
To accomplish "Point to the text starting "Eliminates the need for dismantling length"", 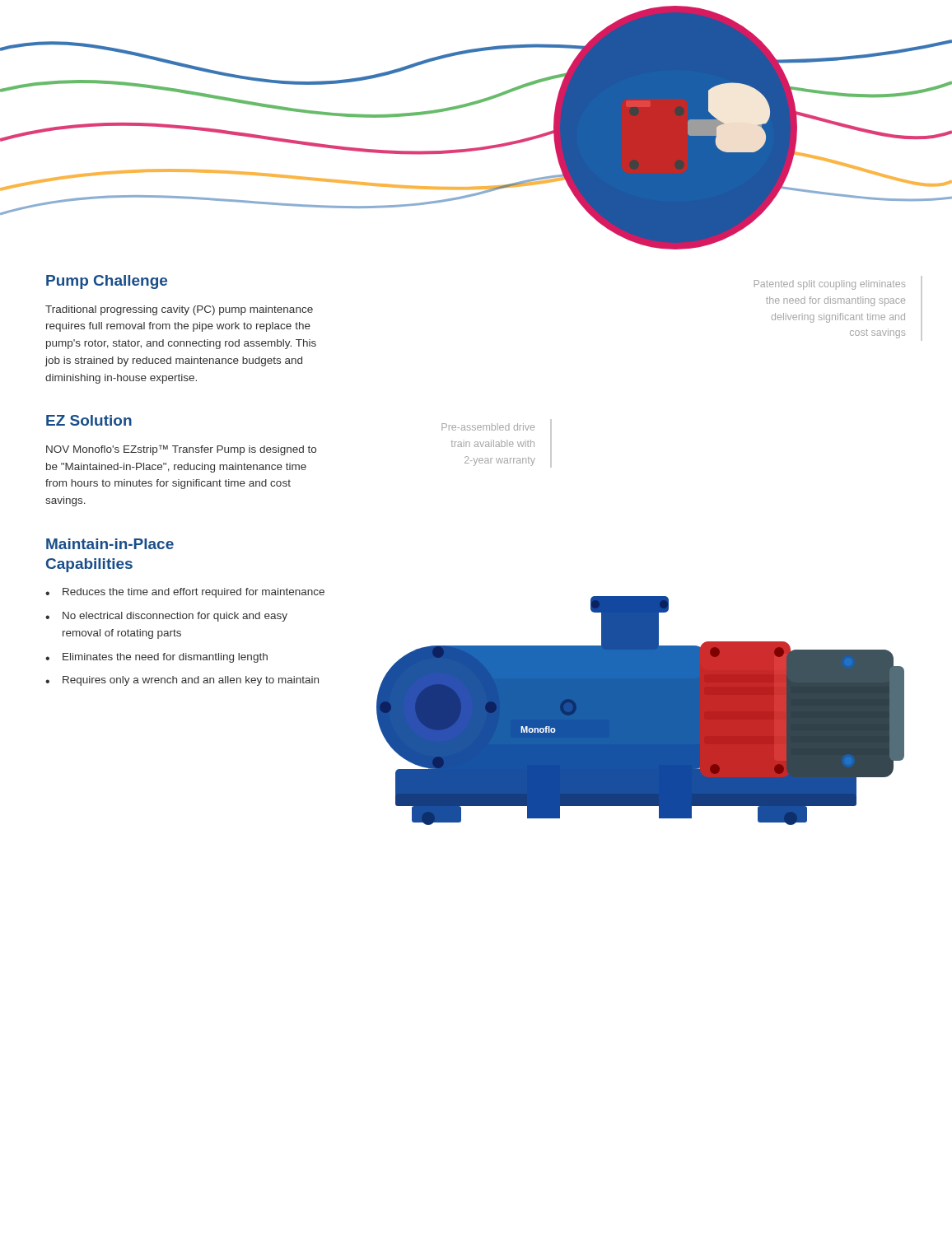I will (x=185, y=657).
